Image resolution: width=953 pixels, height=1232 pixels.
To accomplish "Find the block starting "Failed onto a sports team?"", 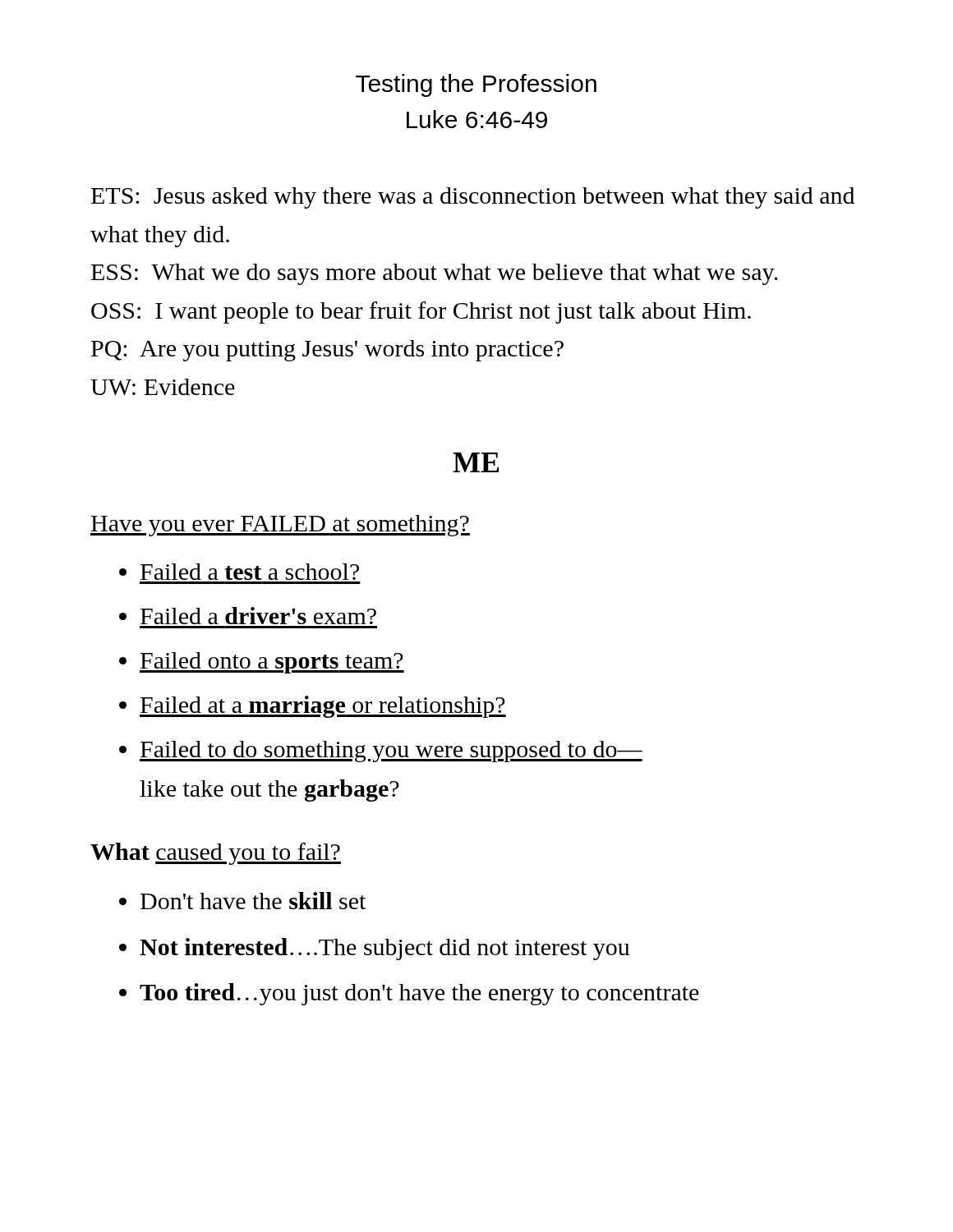I will pyautogui.click(x=272, y=660).
